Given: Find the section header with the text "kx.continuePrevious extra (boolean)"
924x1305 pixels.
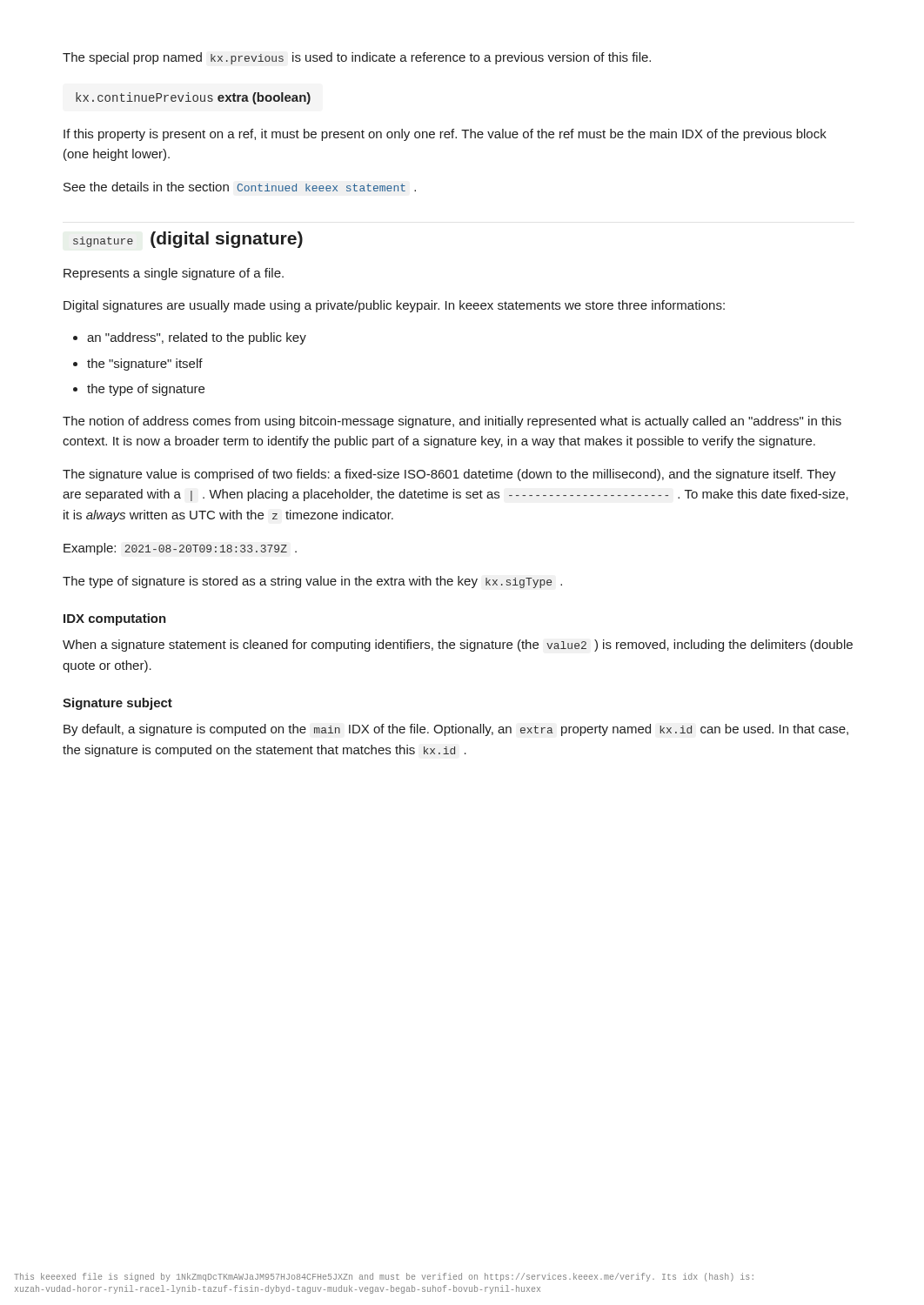Looking at the screenshot, I should [x=193, y=98].
